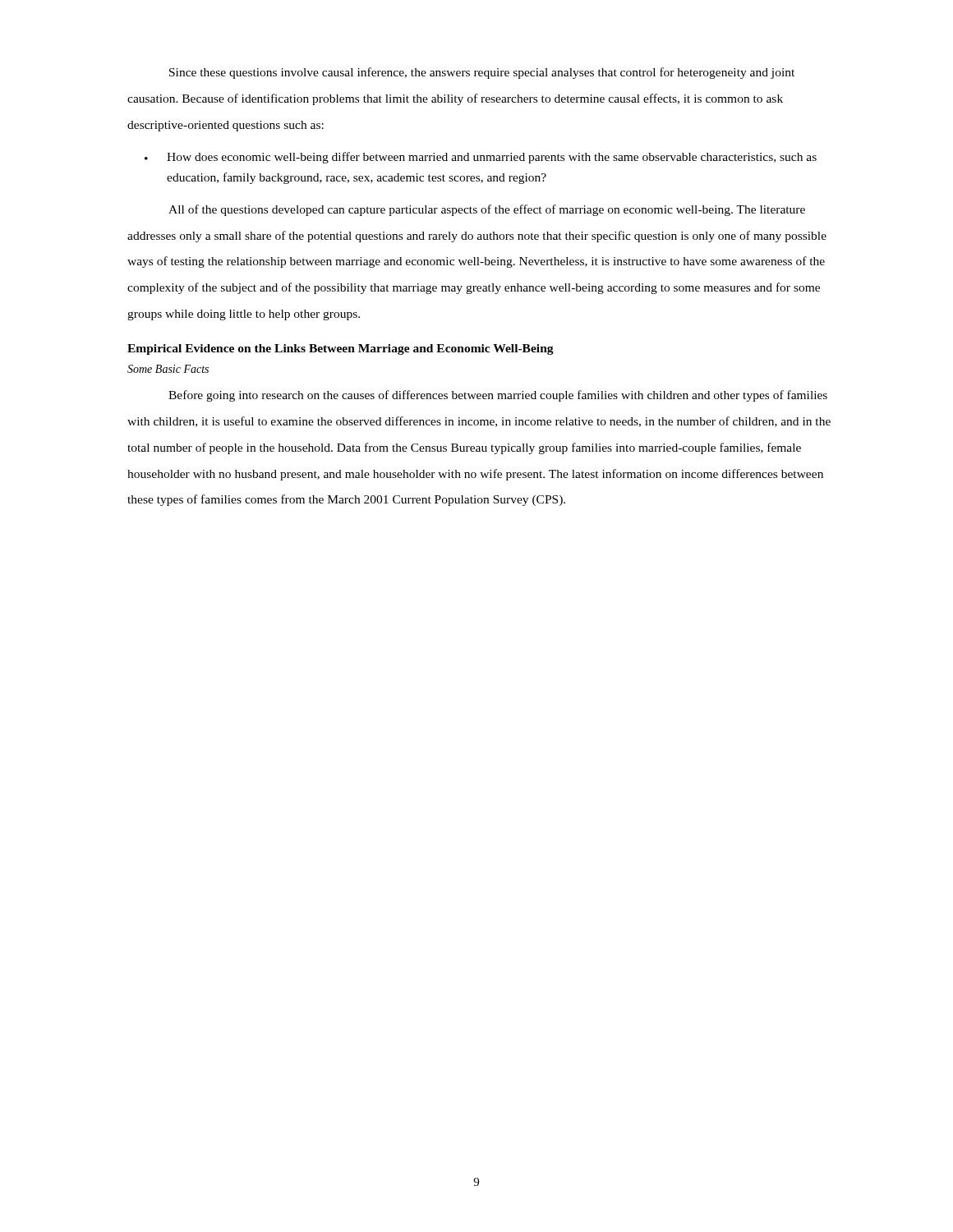The height and width of the screenshot is (1232, 953).
Task: Find the block on this page that starts "All of the questions developed"
Action: [483, 261]
